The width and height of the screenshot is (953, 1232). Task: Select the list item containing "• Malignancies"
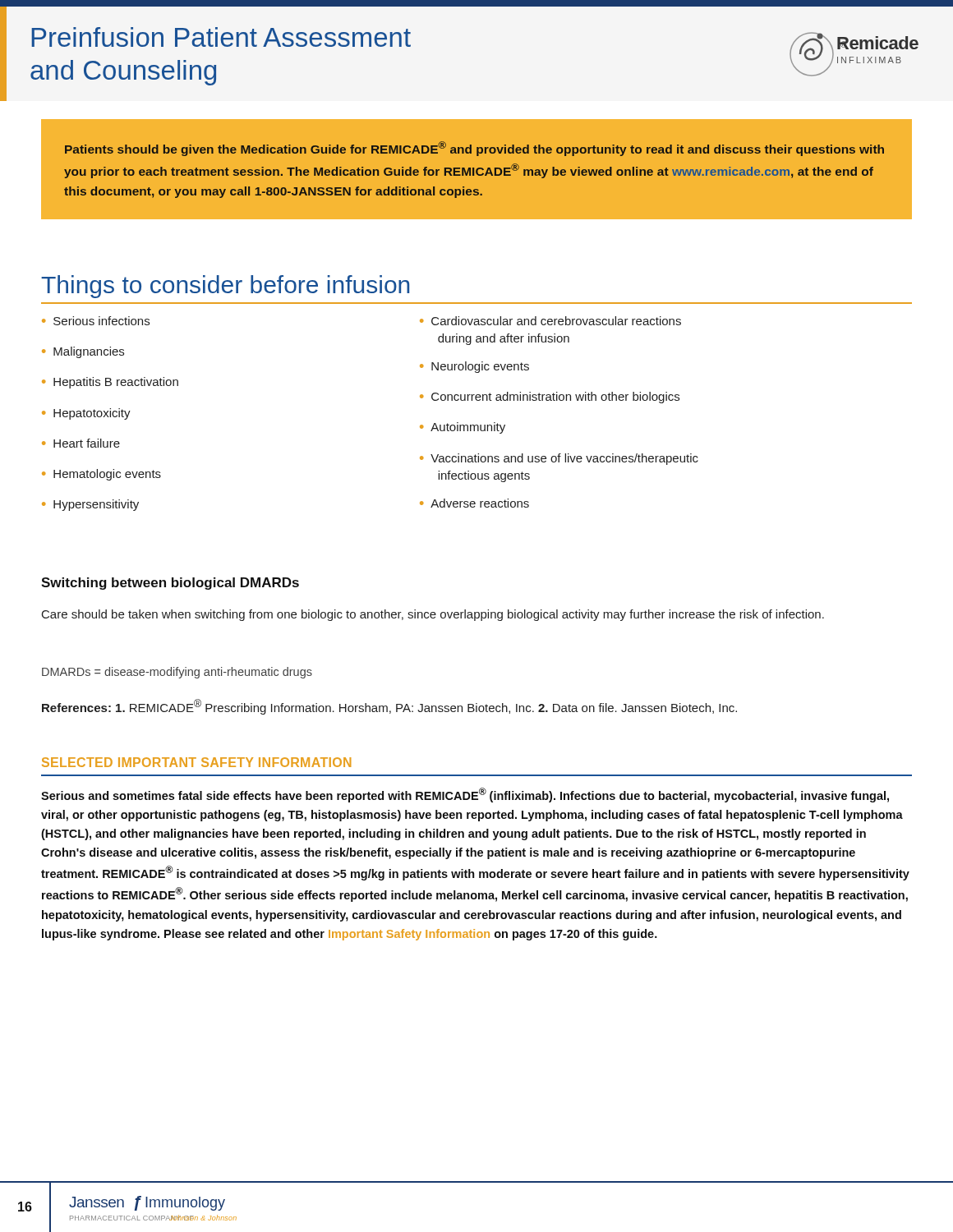[x=83, y=353]
